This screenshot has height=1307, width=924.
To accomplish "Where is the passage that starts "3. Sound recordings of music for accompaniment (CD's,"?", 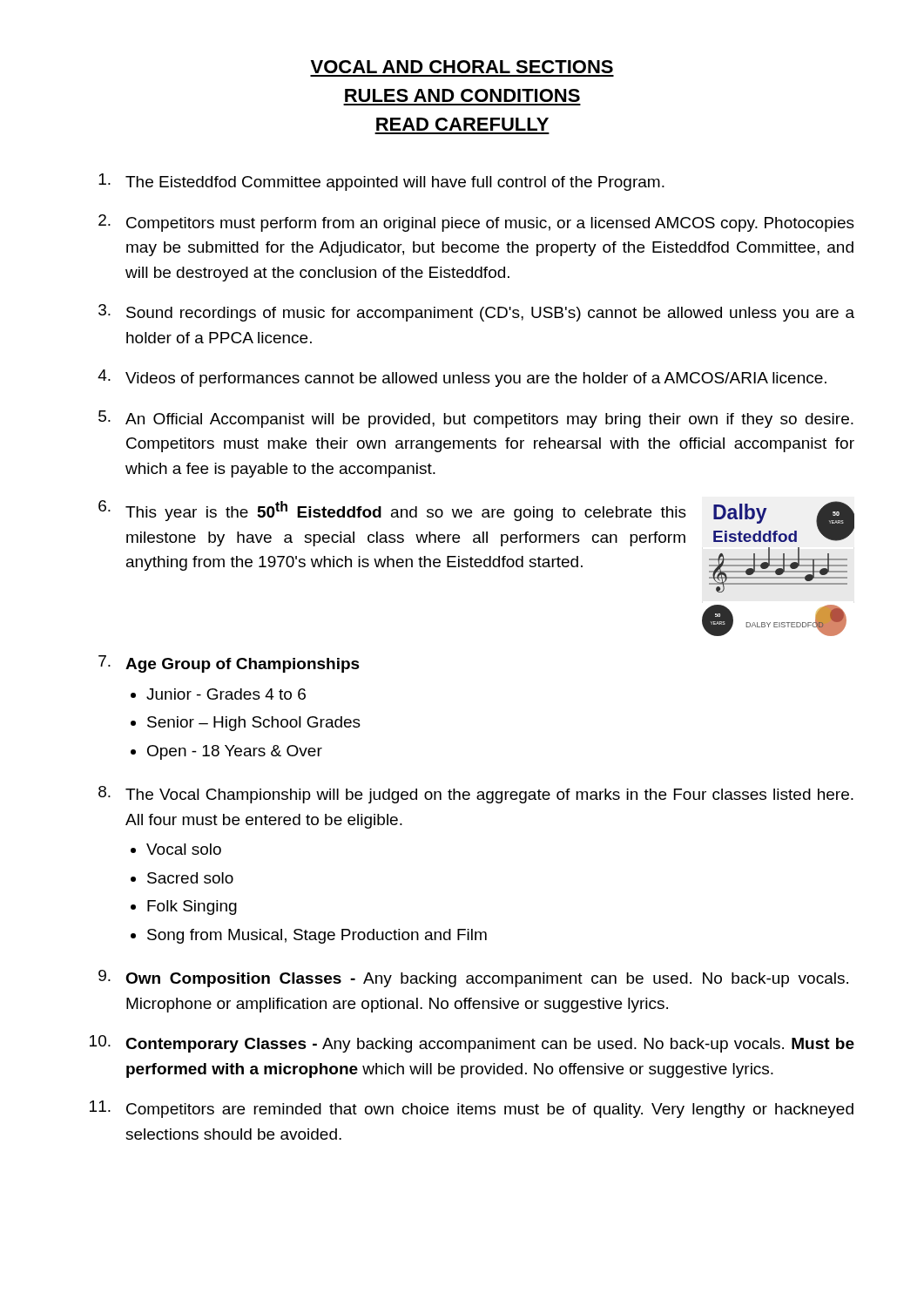I will pos(462,325).
